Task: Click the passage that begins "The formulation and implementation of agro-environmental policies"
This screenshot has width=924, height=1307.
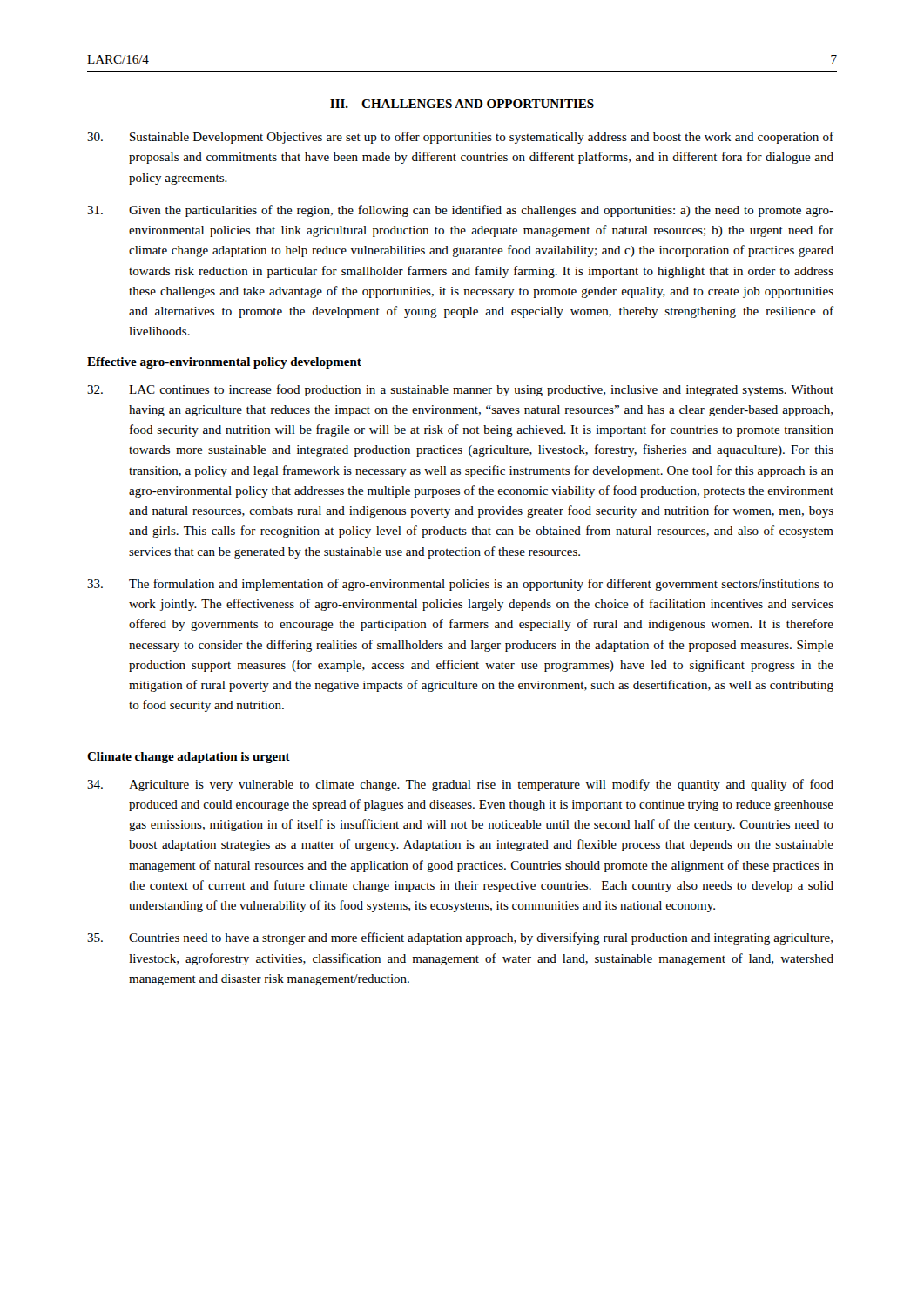Action: pyautogui.click(x=460, y=645)
